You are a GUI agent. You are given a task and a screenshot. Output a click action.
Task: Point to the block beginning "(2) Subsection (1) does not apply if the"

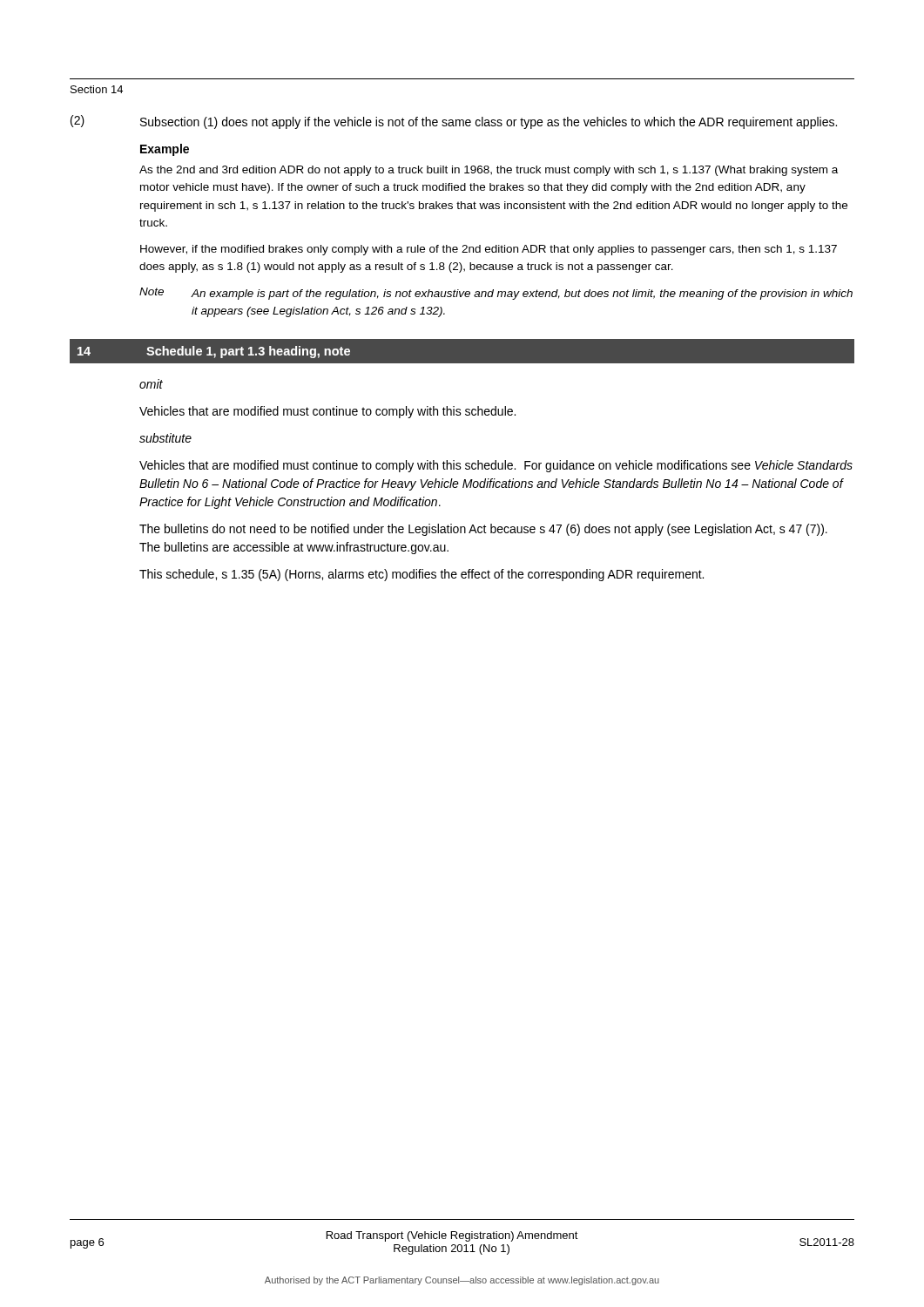pyautogui.click(x=462, y=122)
